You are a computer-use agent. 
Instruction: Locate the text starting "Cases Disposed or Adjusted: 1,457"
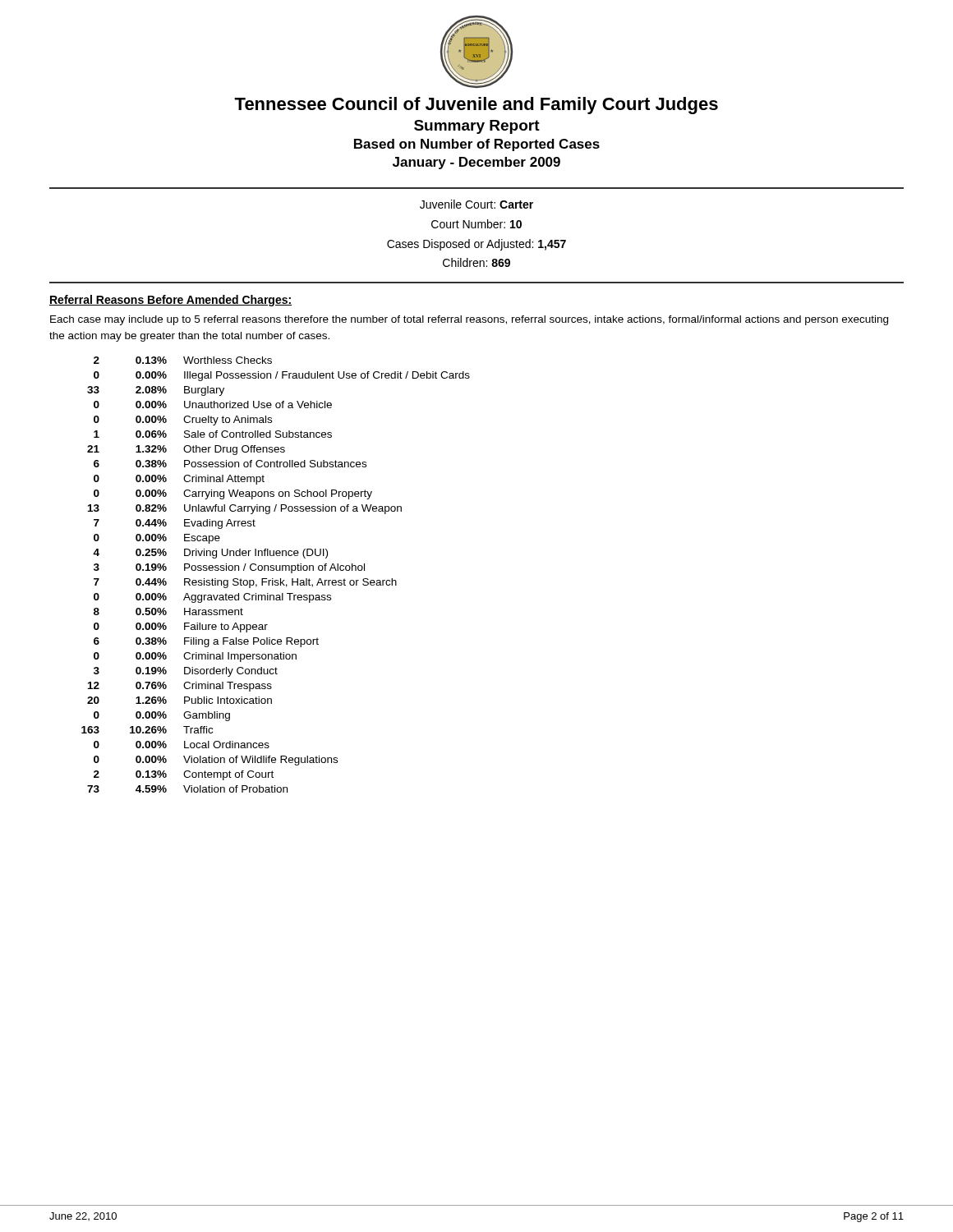(476, 244)
